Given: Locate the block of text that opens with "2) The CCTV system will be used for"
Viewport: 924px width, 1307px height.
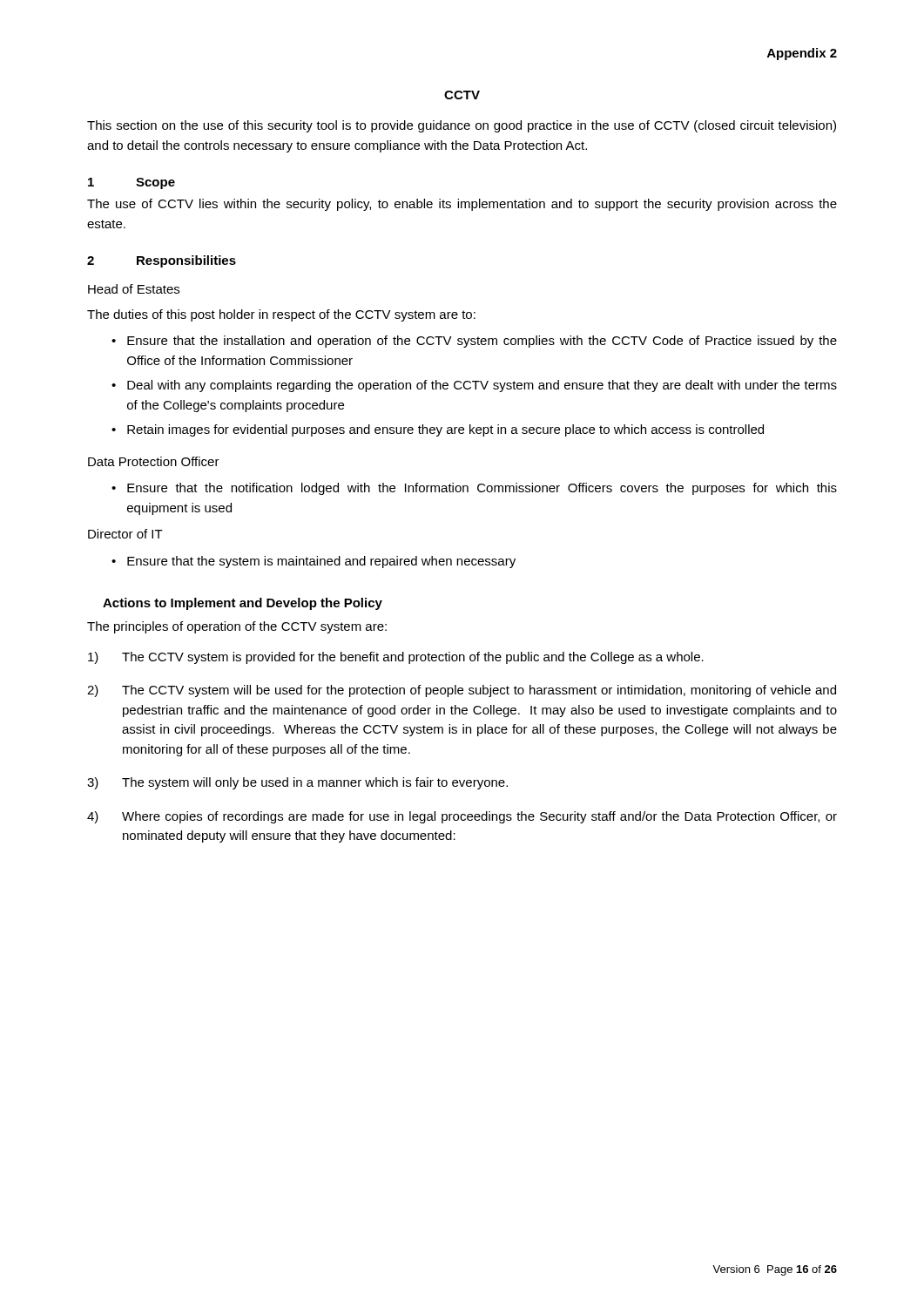Looking at the screenshot, I should click(462, 720).
